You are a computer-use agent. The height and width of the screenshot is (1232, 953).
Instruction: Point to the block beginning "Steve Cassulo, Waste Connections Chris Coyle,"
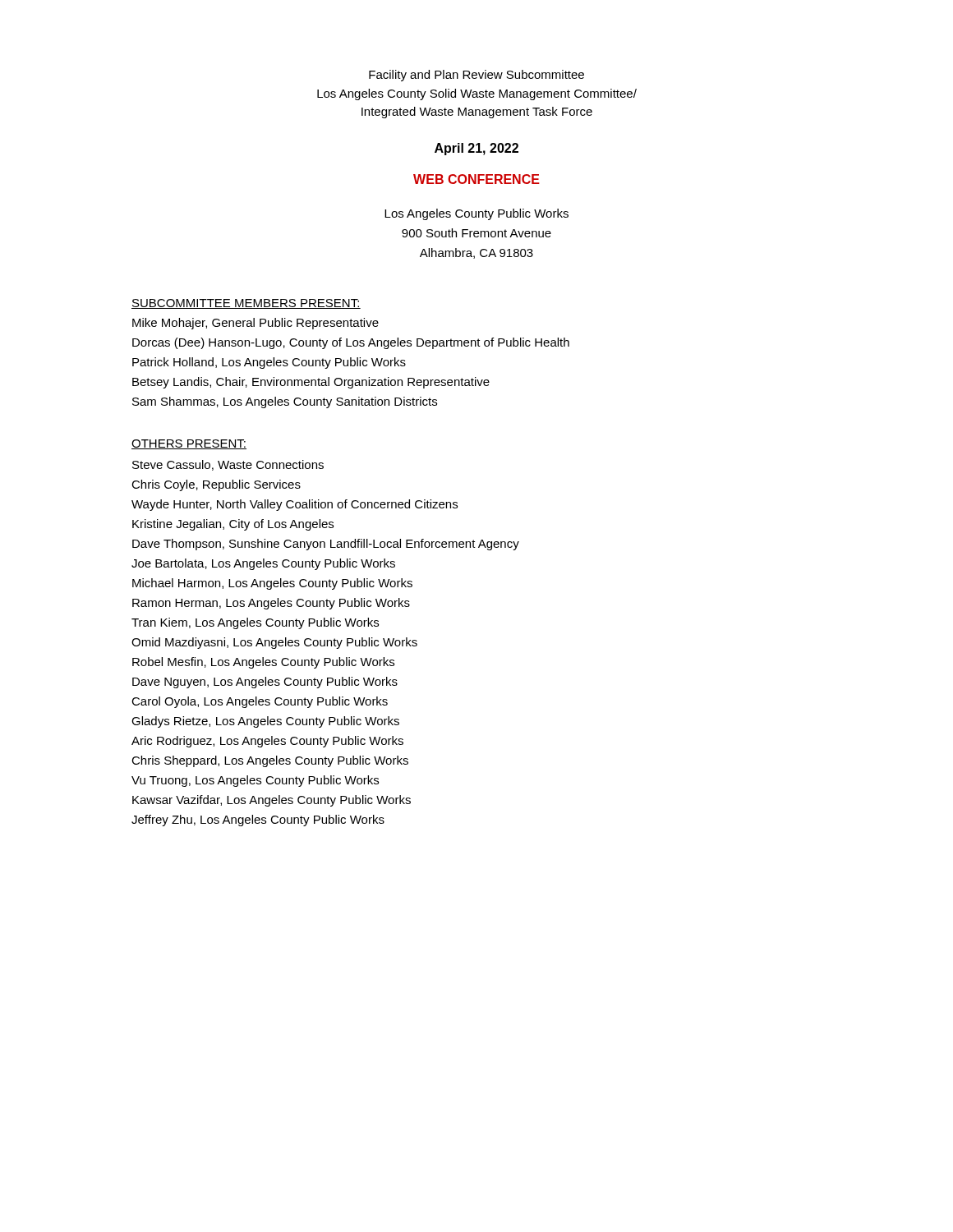[x=325, y=641]
